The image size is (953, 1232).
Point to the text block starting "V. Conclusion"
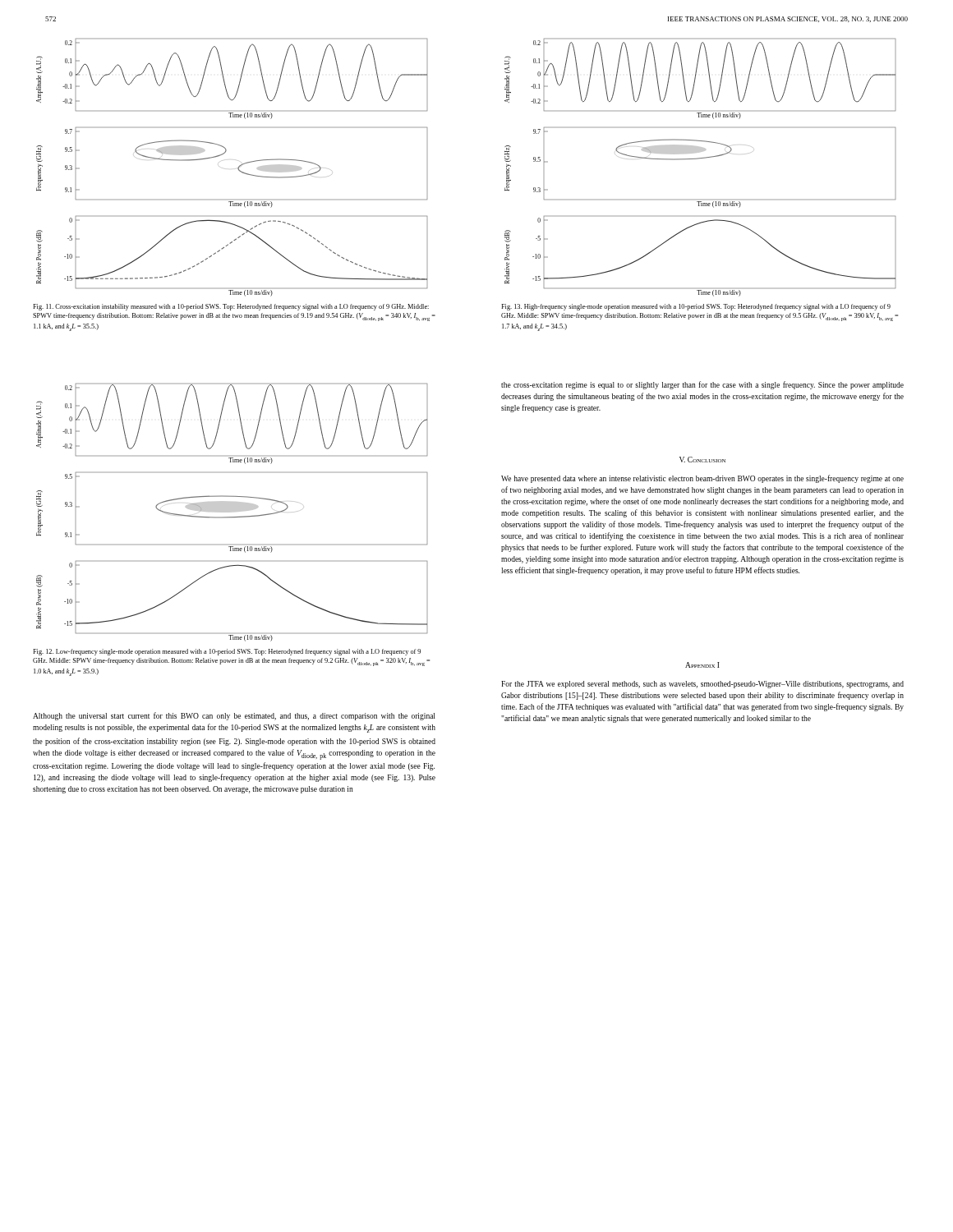pos(702,460)
